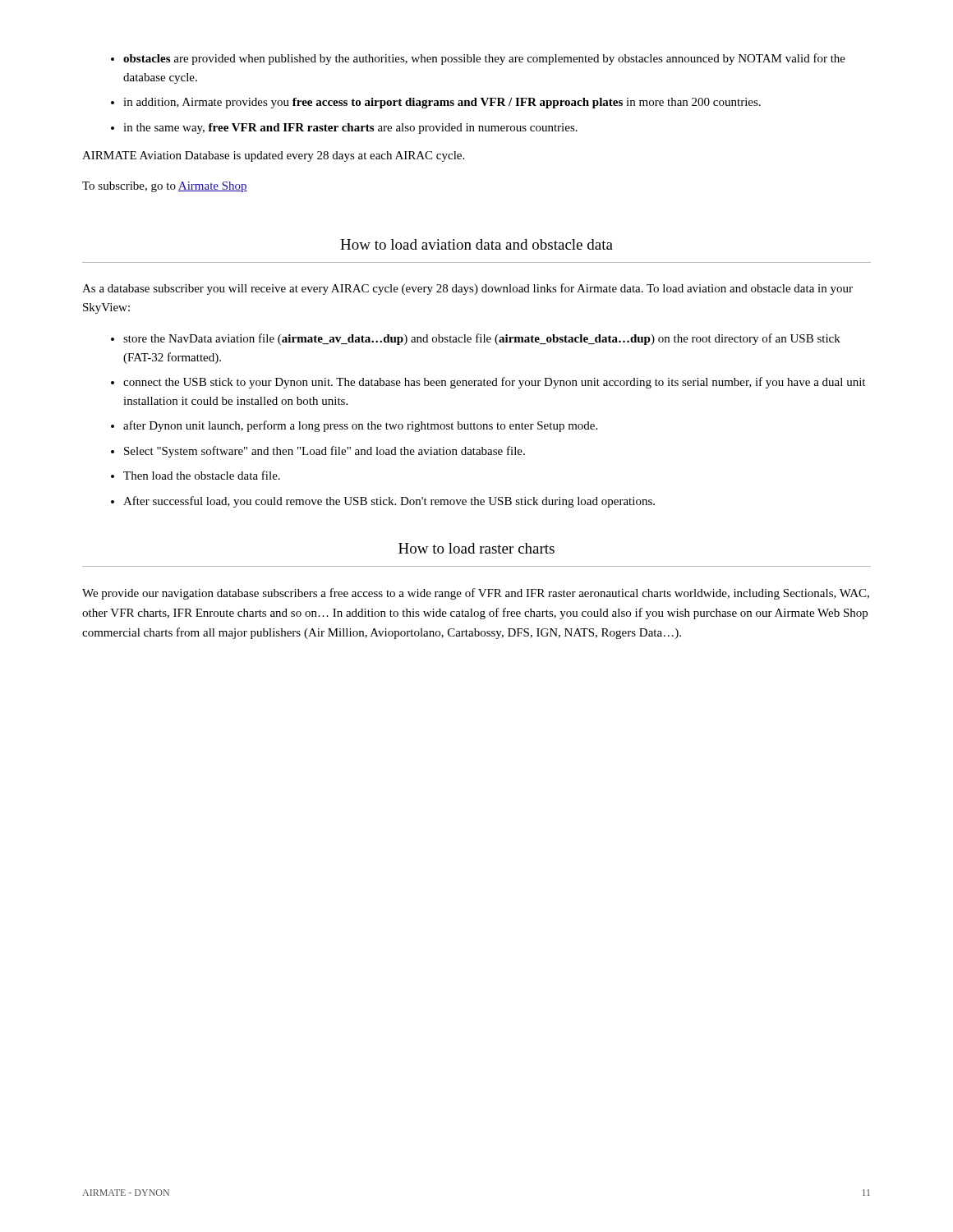Click on the text starting "How to load aviation"

point(476,244)
